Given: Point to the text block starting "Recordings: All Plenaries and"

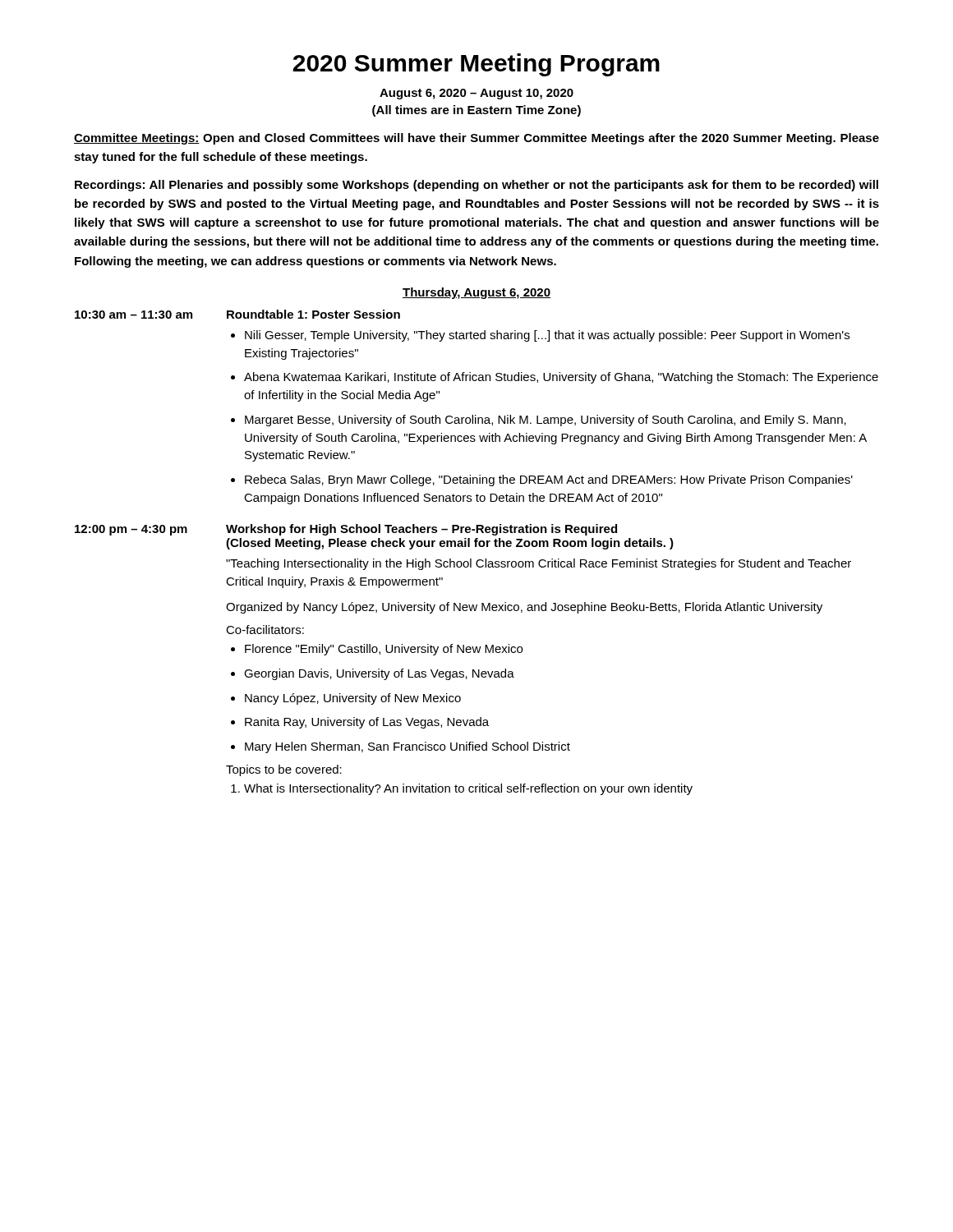Looking at the screenshot, I should [476, 222].
